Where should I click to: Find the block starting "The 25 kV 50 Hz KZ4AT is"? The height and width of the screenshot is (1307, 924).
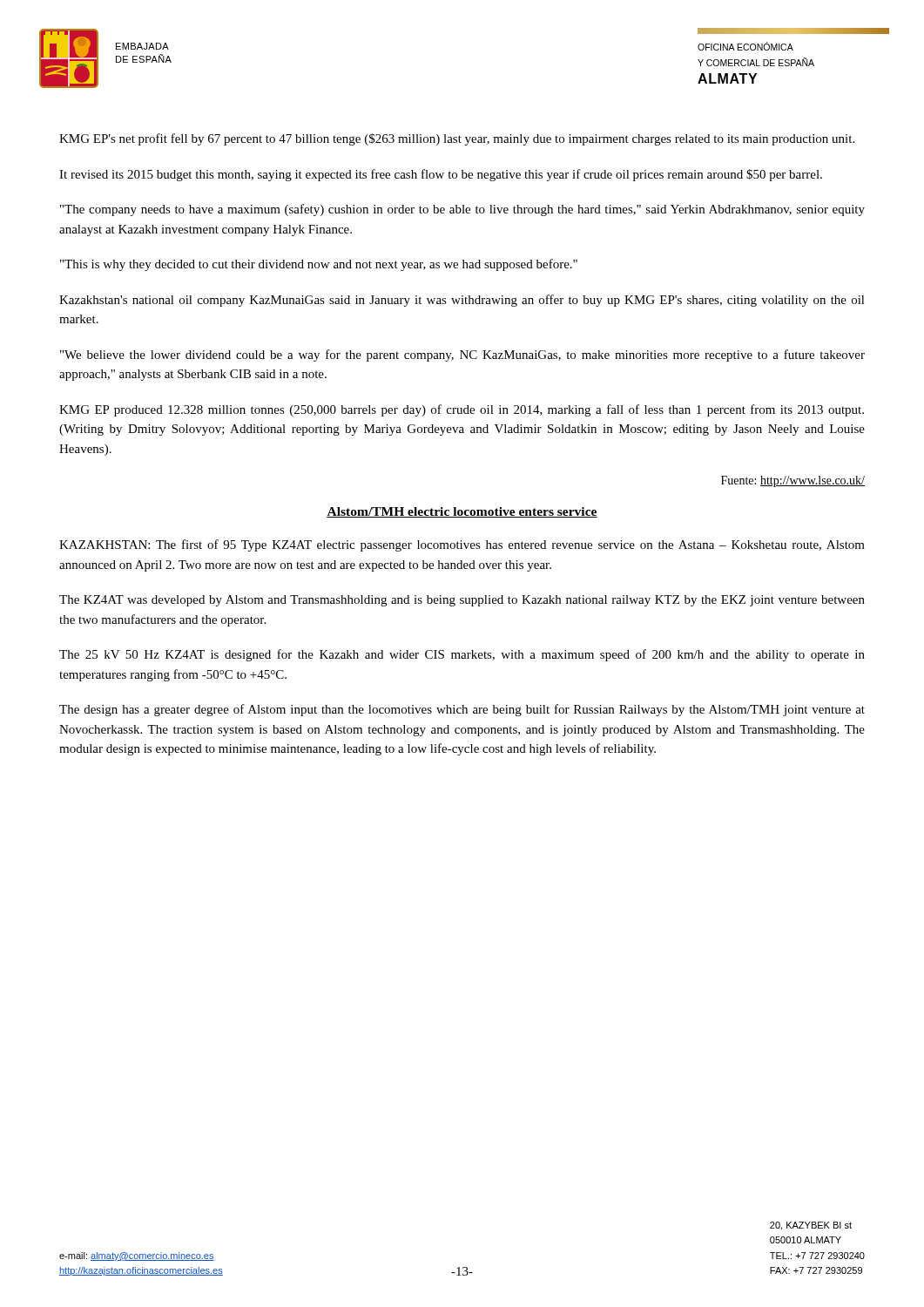point(462,664)
